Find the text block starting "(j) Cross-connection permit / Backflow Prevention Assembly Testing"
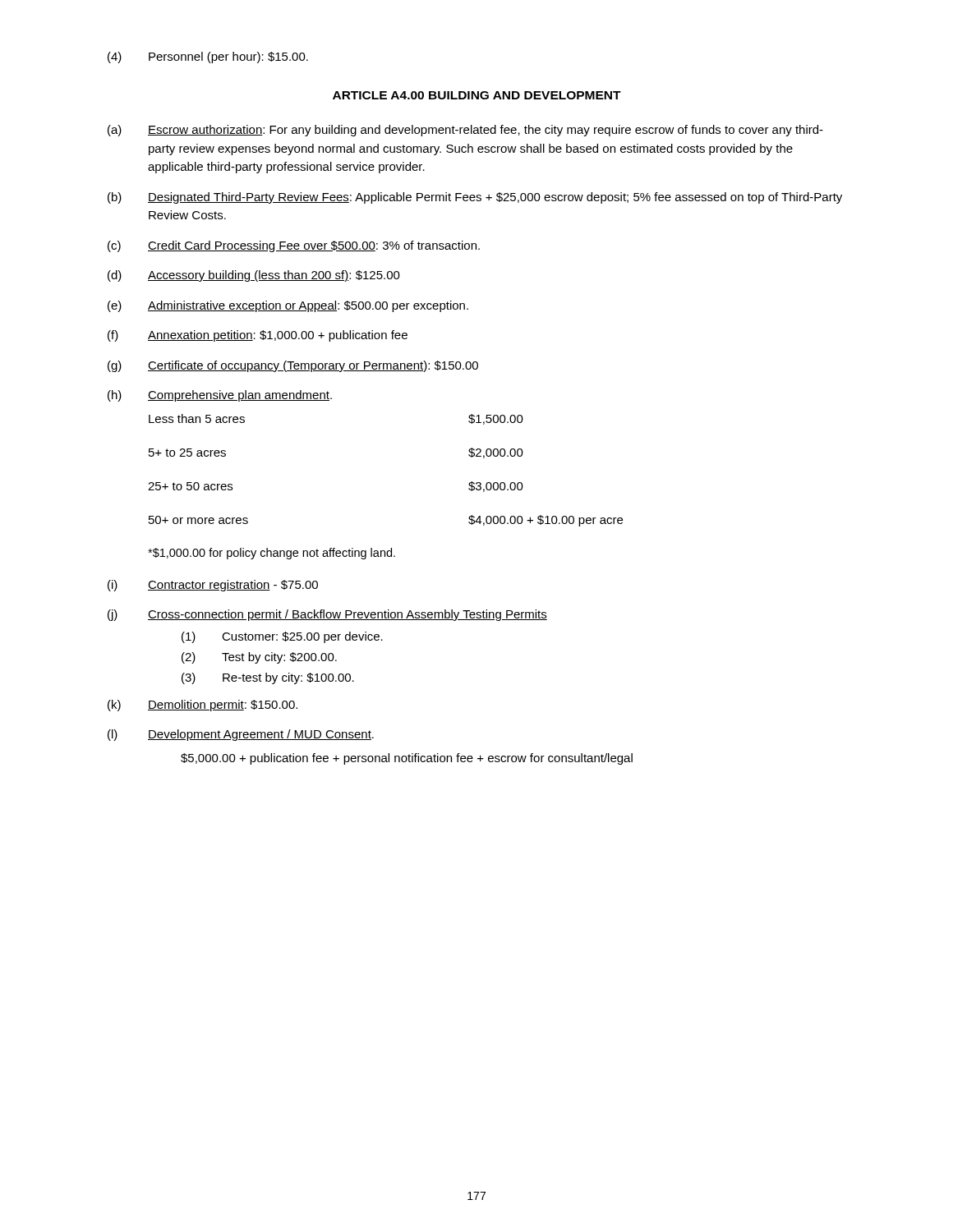 (476, 615)
